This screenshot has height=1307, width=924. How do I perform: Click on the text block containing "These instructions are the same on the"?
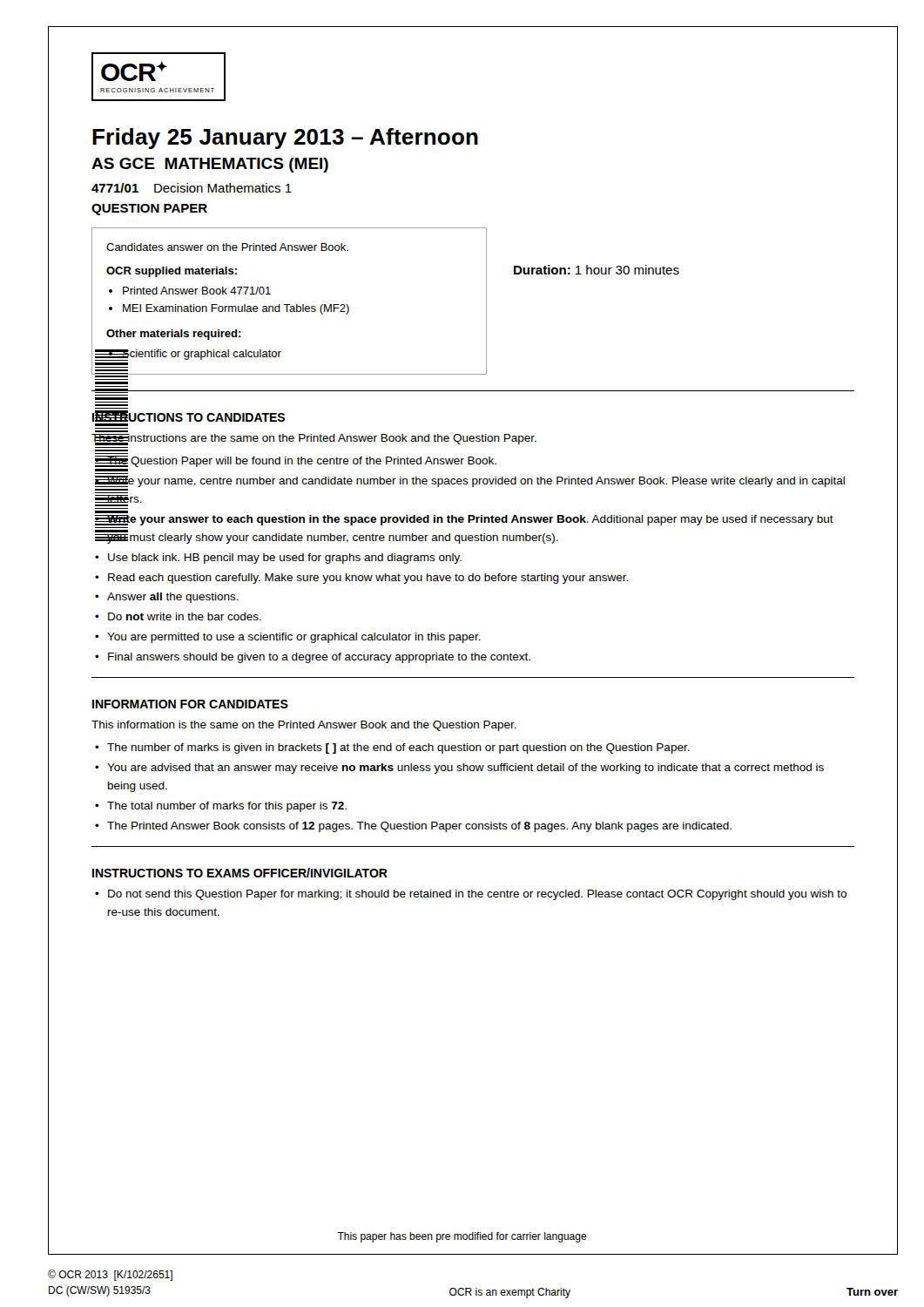coord(314,438)
